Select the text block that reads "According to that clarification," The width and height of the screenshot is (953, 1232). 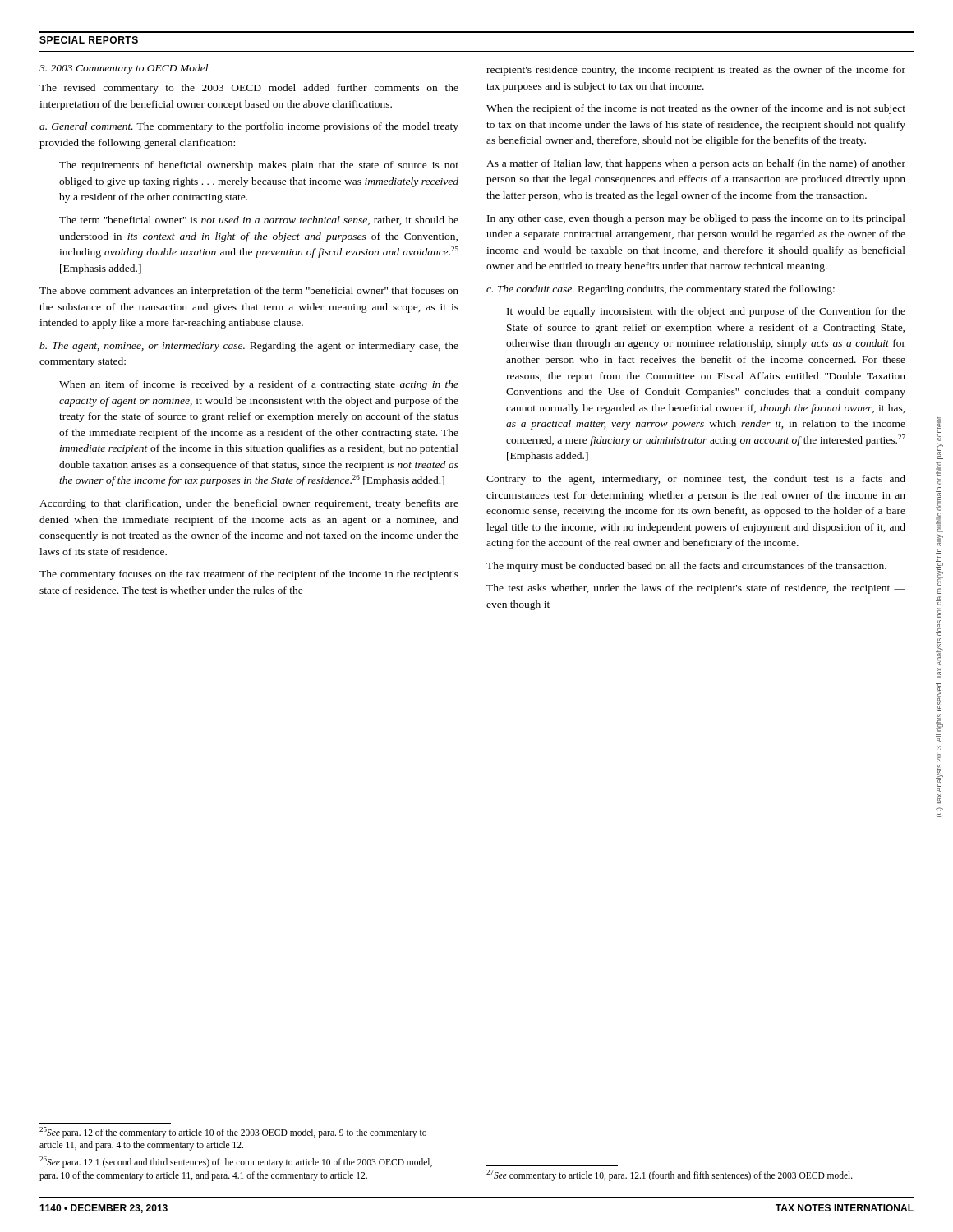click(249, 527)
